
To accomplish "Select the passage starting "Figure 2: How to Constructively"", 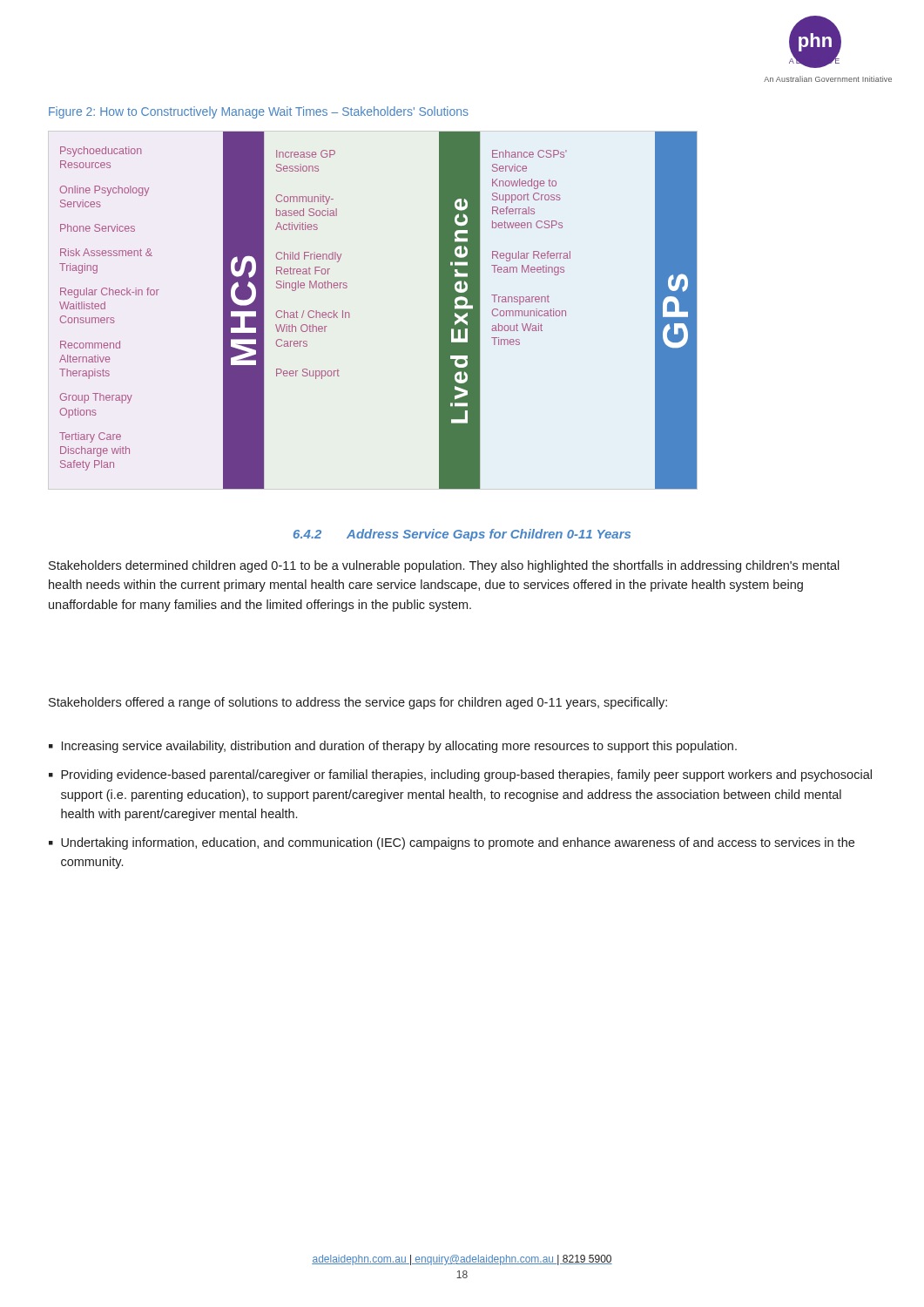I will coord(258,112).
